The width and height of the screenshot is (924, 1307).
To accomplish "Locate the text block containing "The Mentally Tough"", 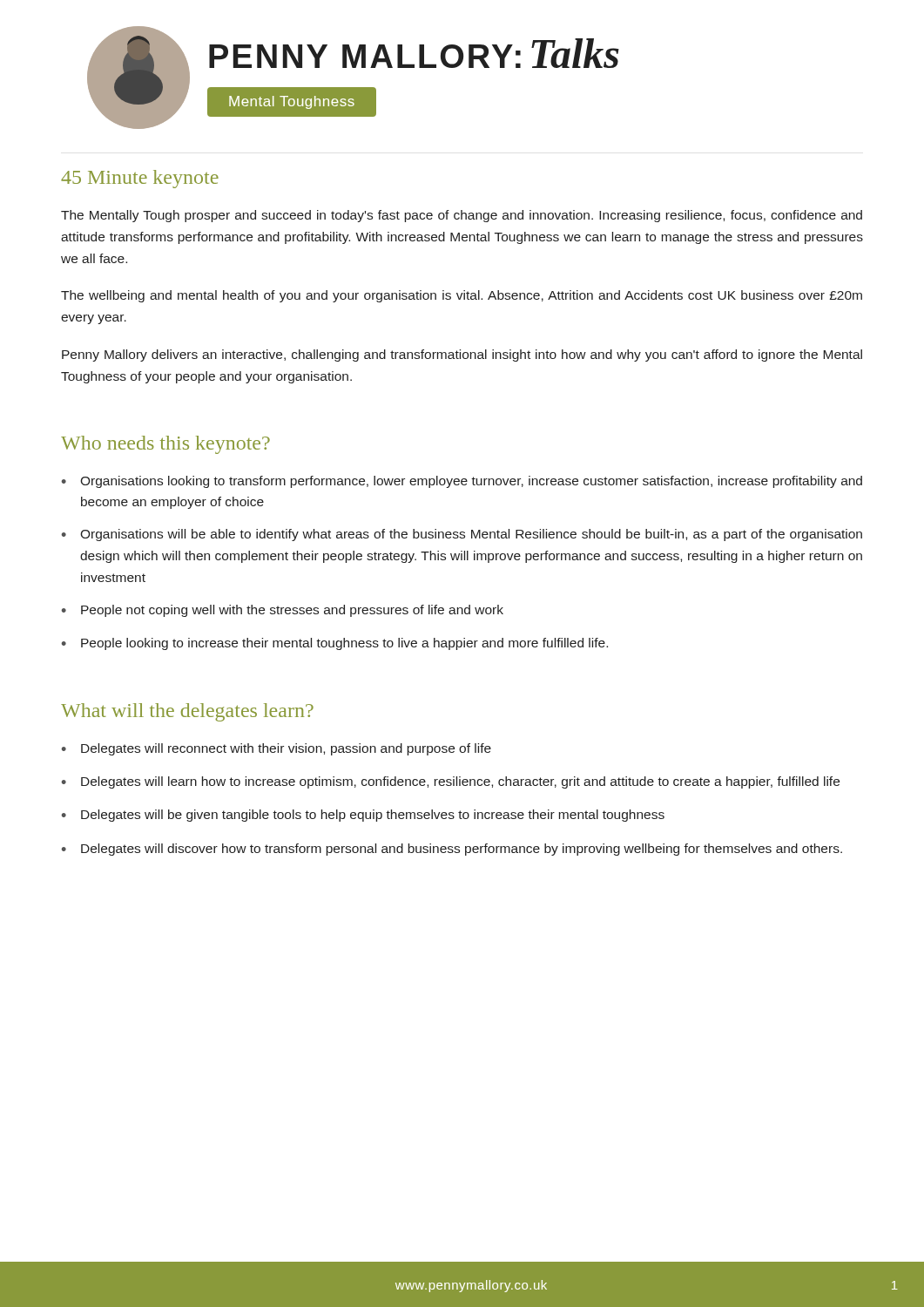I will coord(462,236).
